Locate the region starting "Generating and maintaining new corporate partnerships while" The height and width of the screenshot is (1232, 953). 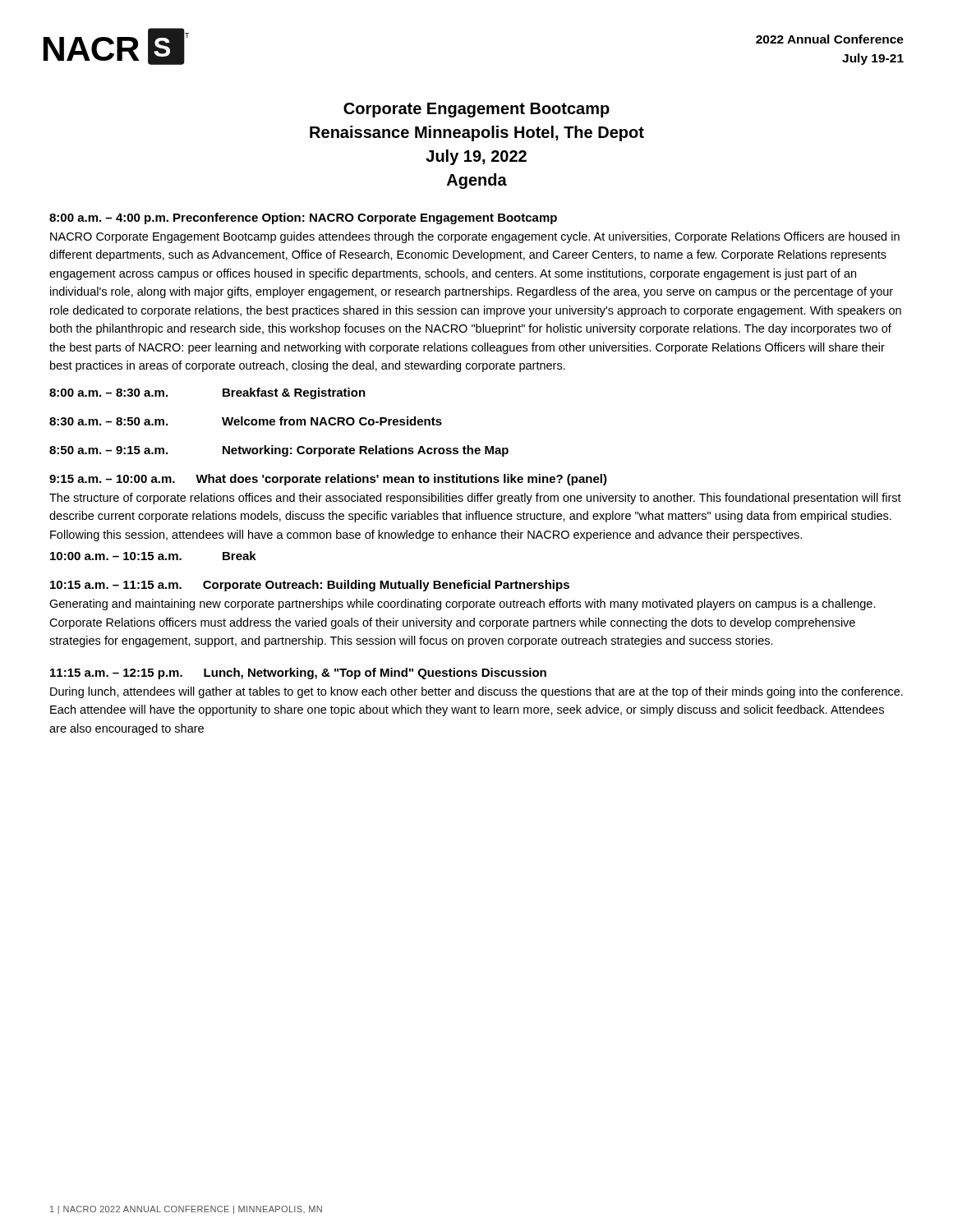463,622
